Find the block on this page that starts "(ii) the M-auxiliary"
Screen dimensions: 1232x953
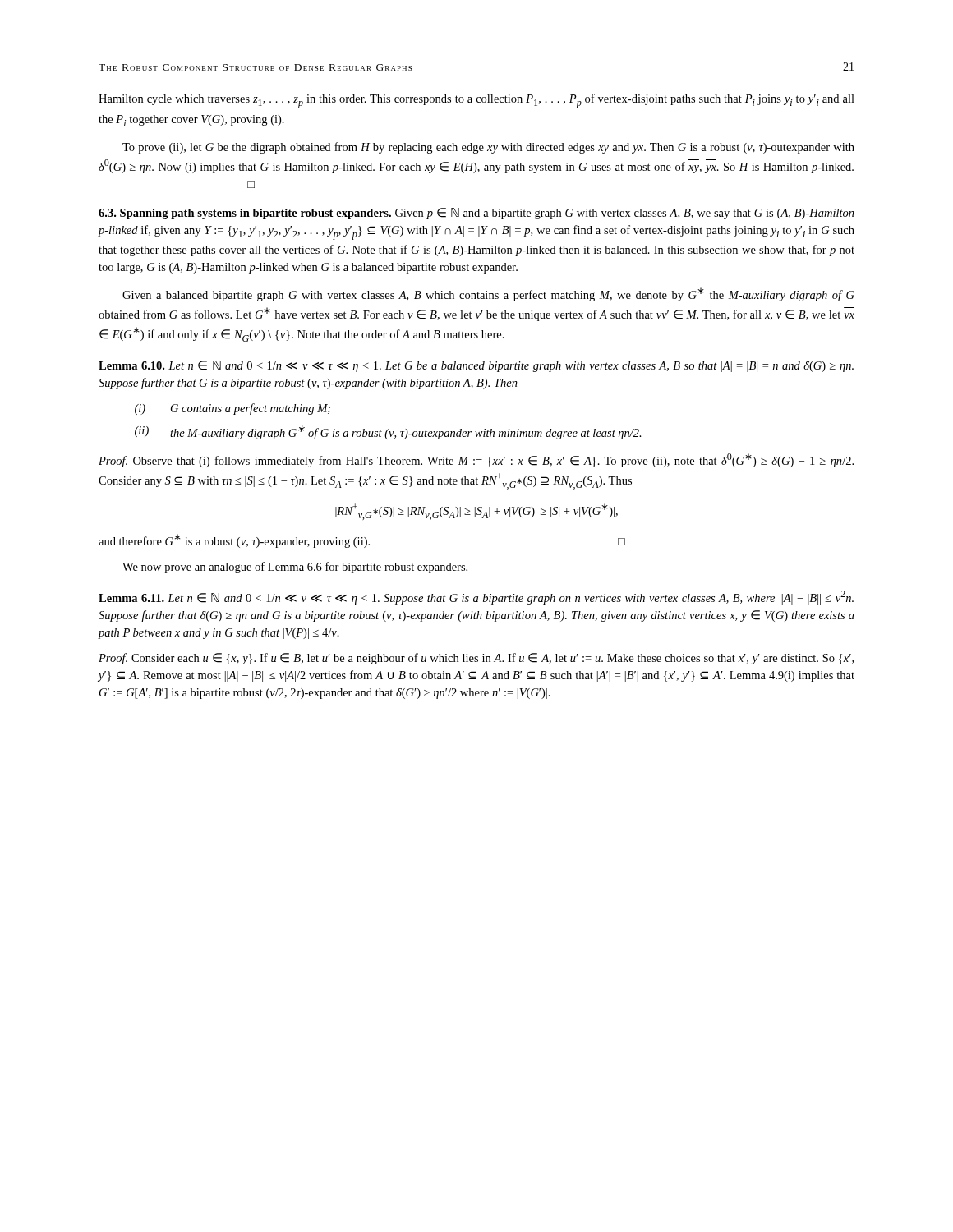click(476, 432)
